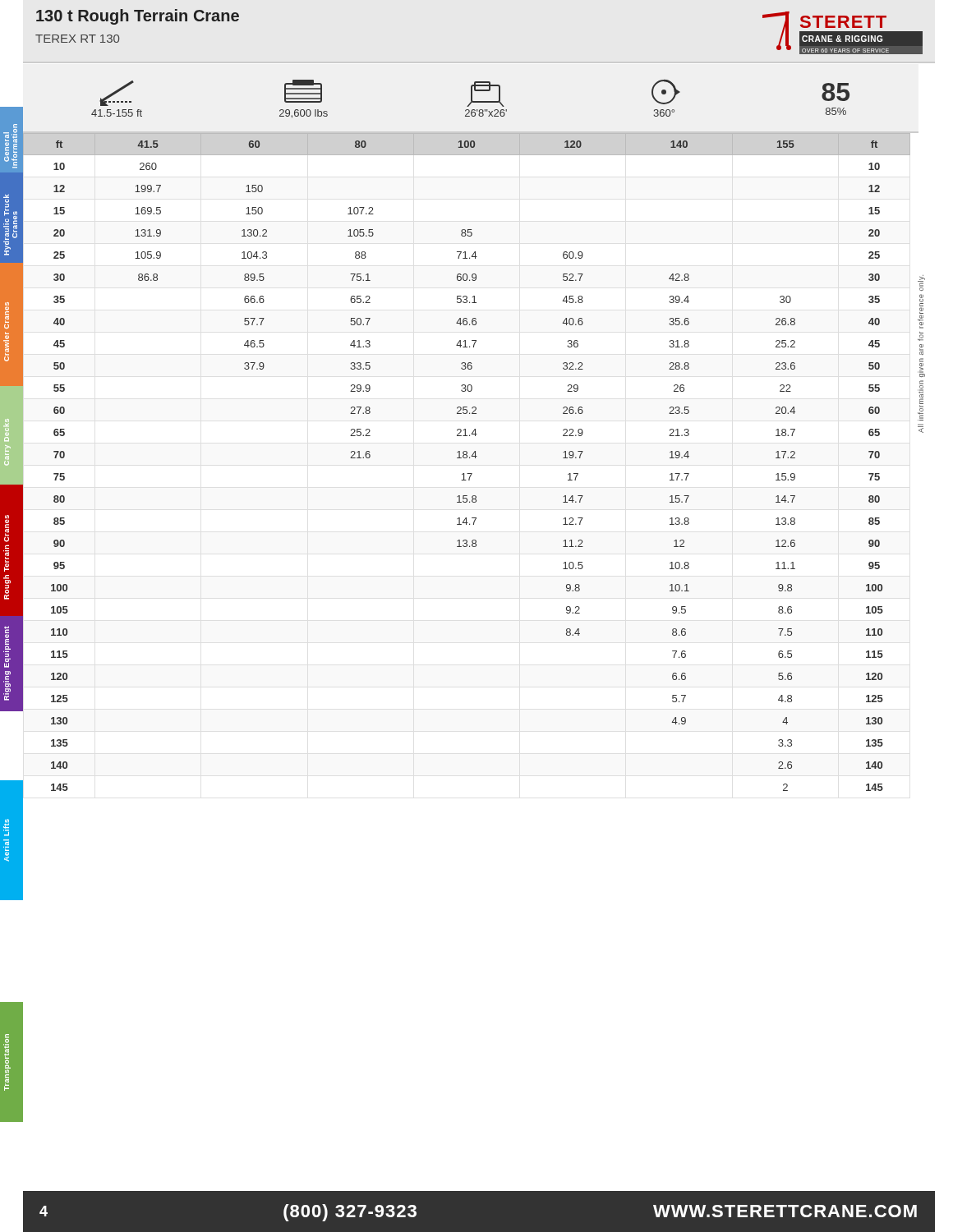Click on the passage starting "All information given"
953x1232 pixels.
click(x=921, y=353)
